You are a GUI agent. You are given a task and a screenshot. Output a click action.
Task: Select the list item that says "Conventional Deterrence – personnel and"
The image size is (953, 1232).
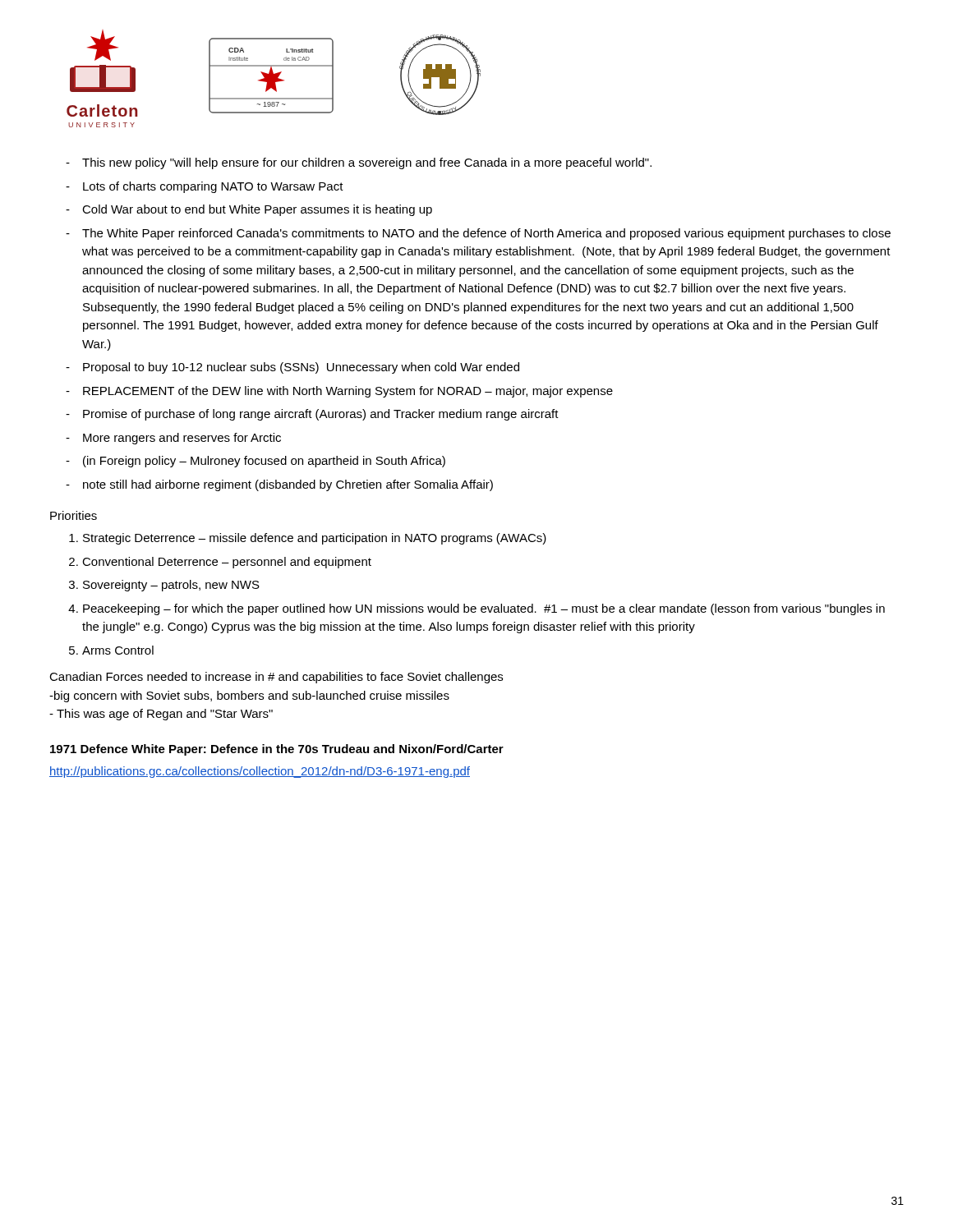pyautogui.click(x=227, y=561)
